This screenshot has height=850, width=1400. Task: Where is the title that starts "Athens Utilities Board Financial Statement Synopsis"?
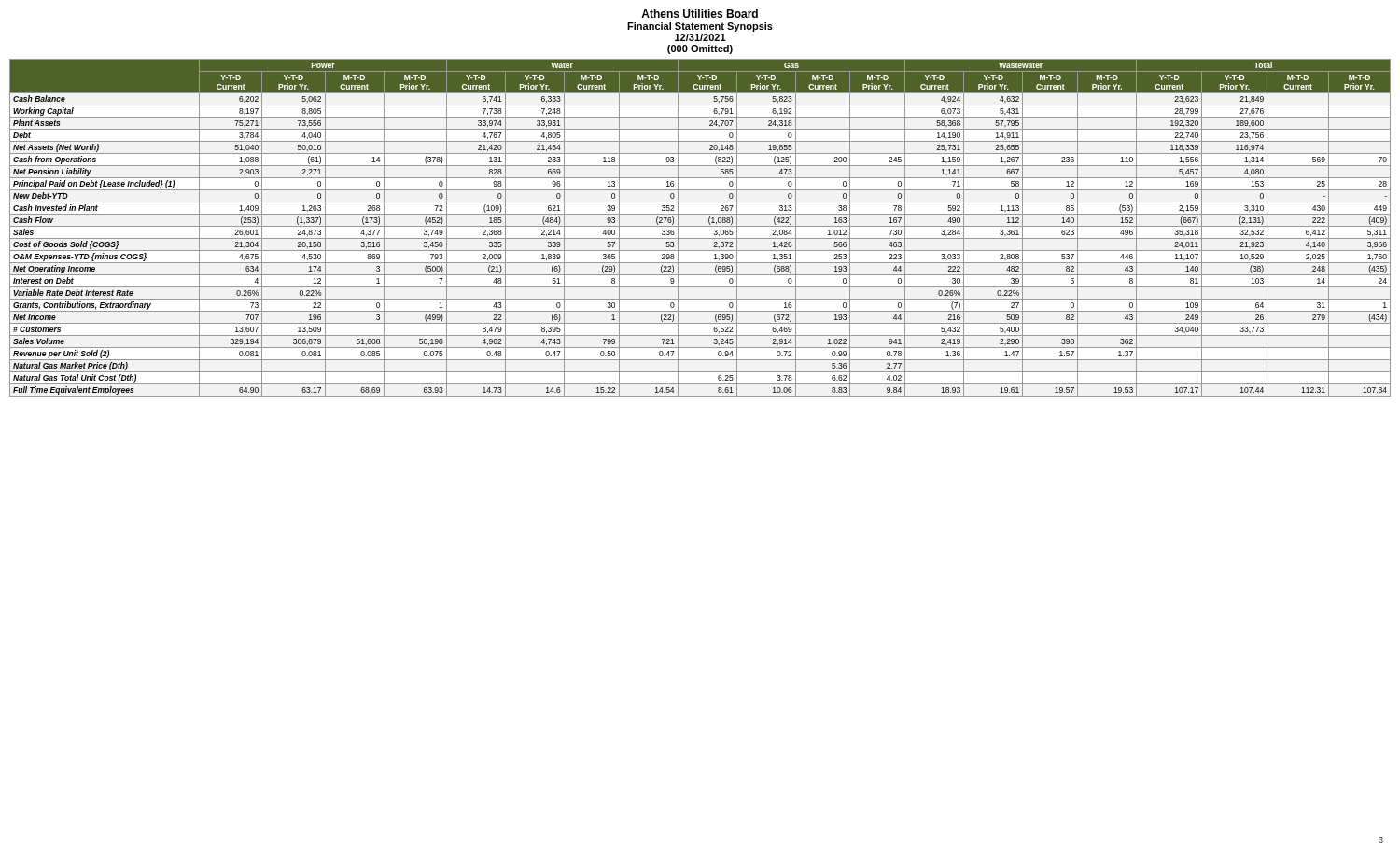point(700,31)
